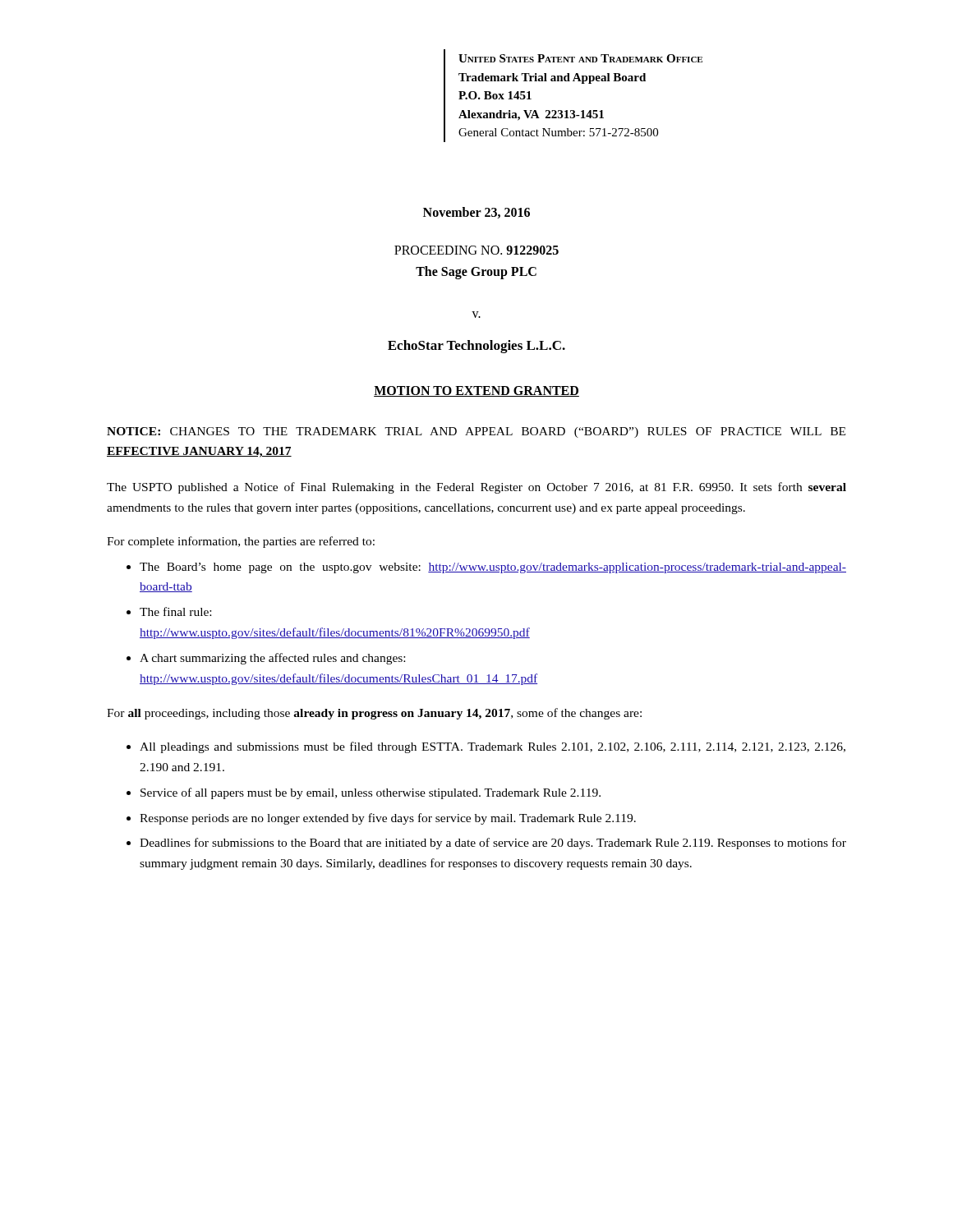Navigate to the text starting "For all proceedings, including those"
This screenshot has height=1232, width=953.
375,713
